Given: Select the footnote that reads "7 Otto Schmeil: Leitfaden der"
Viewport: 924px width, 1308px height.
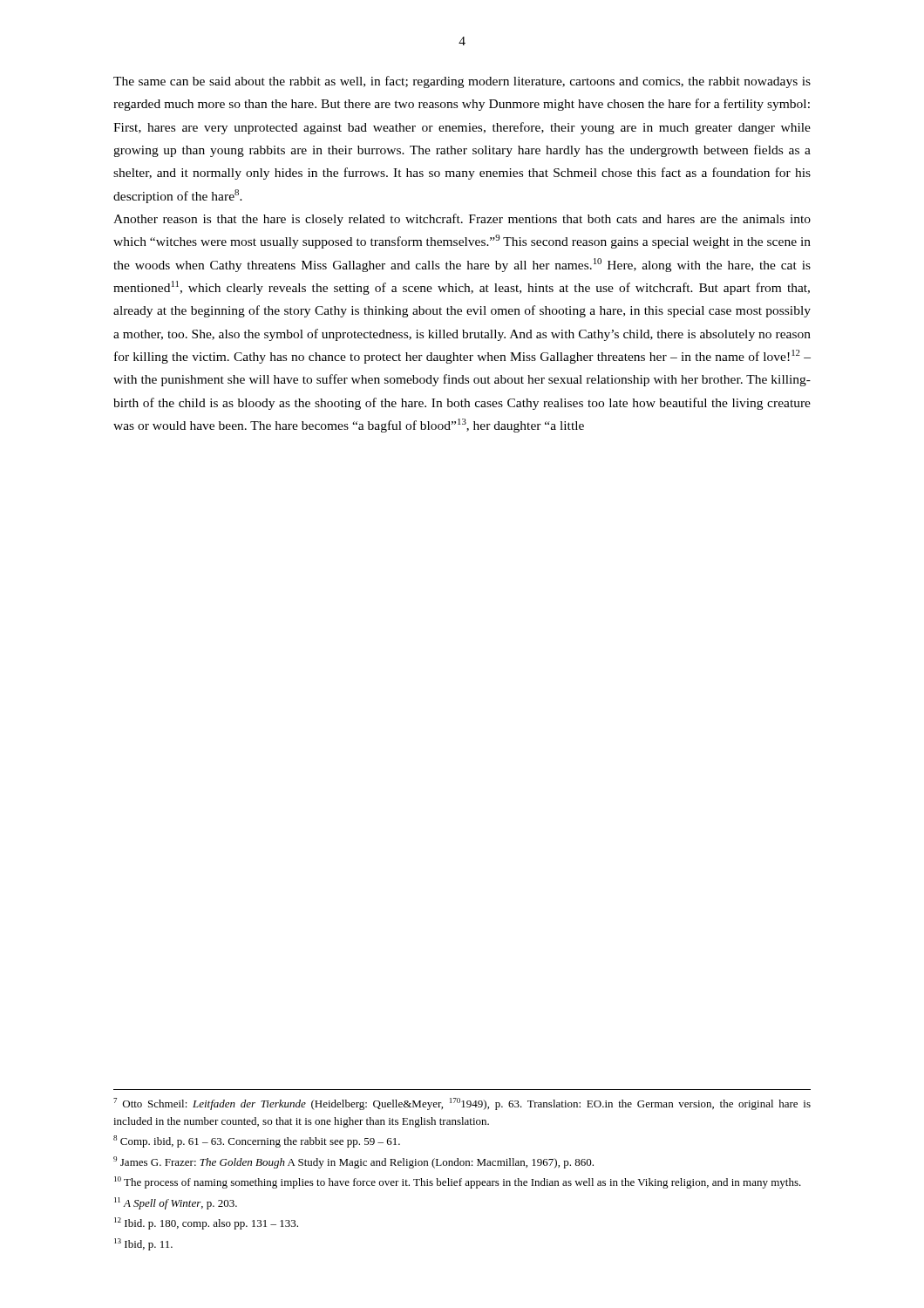Looking at the screenshot, I should click(x=462, y=1111).
